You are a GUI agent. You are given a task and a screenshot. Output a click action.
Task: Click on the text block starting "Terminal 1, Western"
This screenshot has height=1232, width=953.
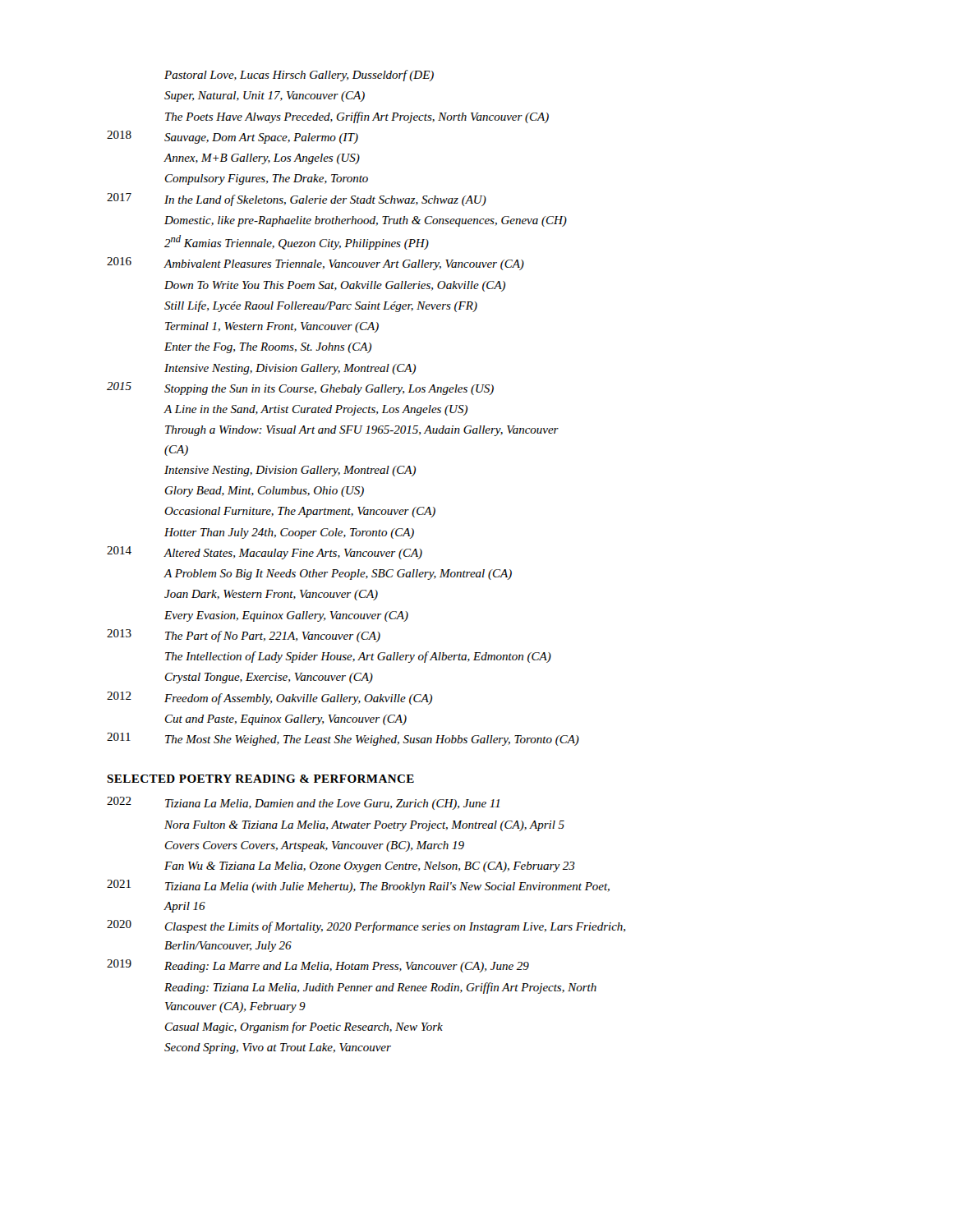coord(272,327)
